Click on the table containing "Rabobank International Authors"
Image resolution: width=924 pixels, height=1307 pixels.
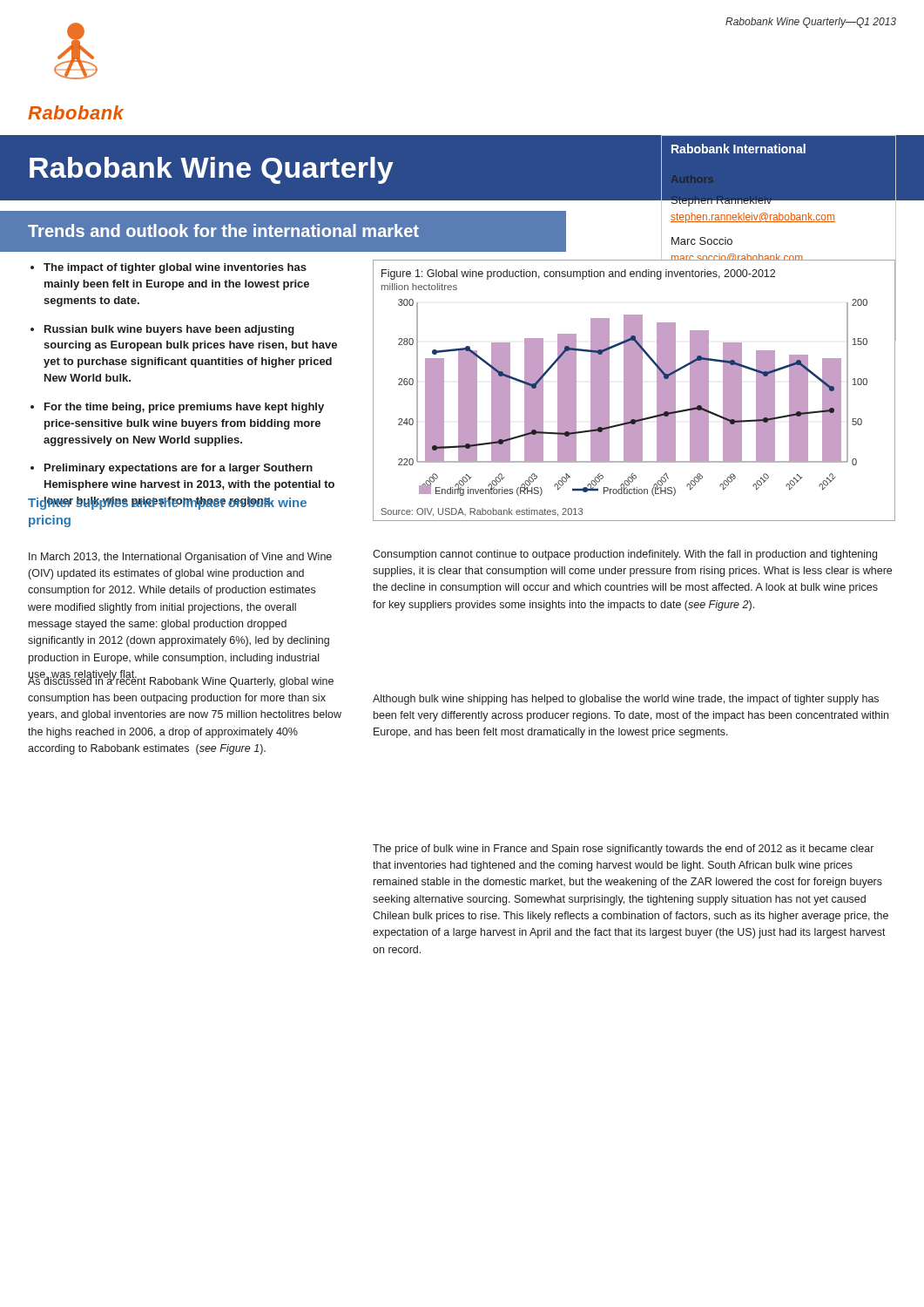[779, 238]
